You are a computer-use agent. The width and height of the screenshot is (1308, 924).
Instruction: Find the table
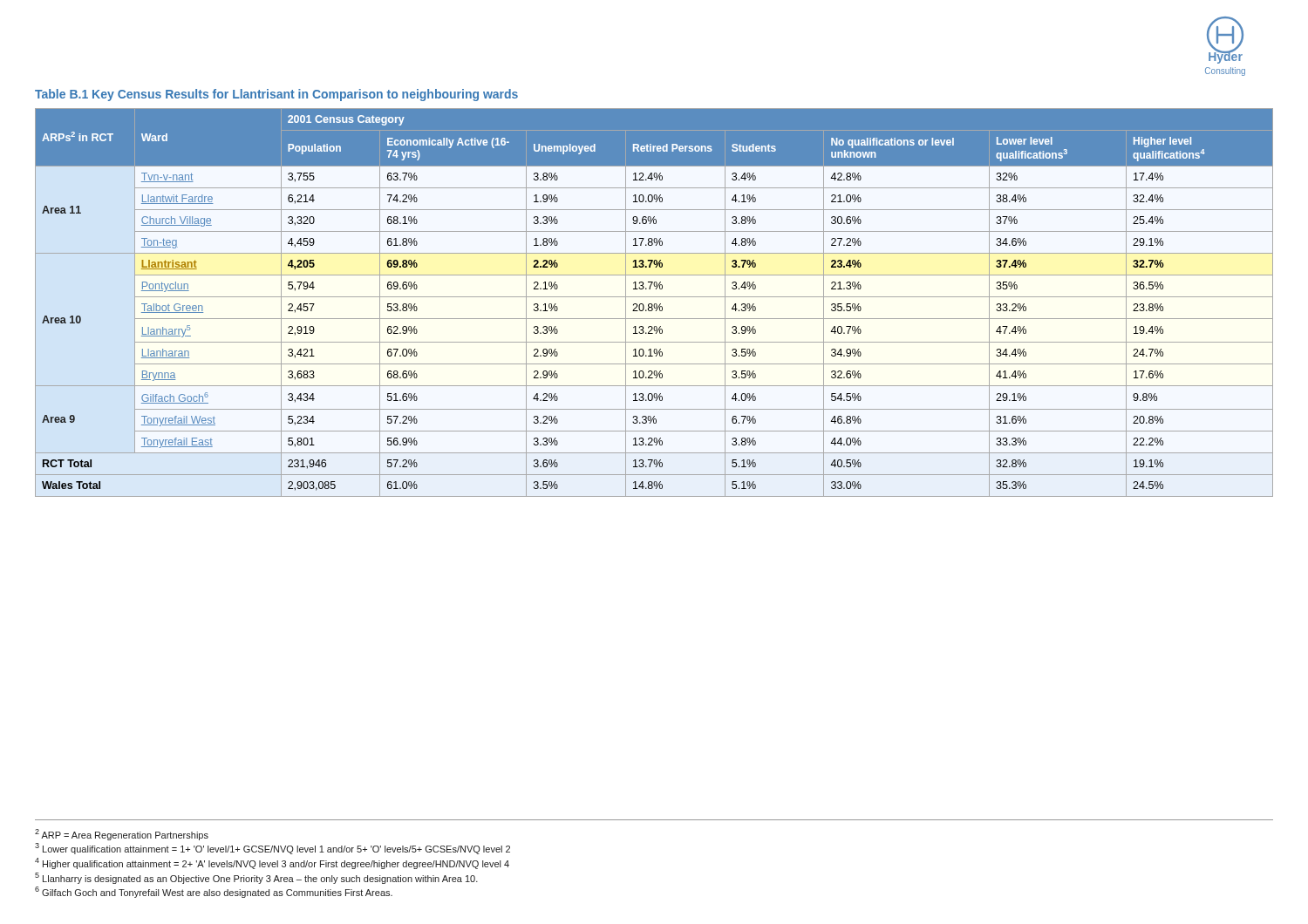click(654, 303)
